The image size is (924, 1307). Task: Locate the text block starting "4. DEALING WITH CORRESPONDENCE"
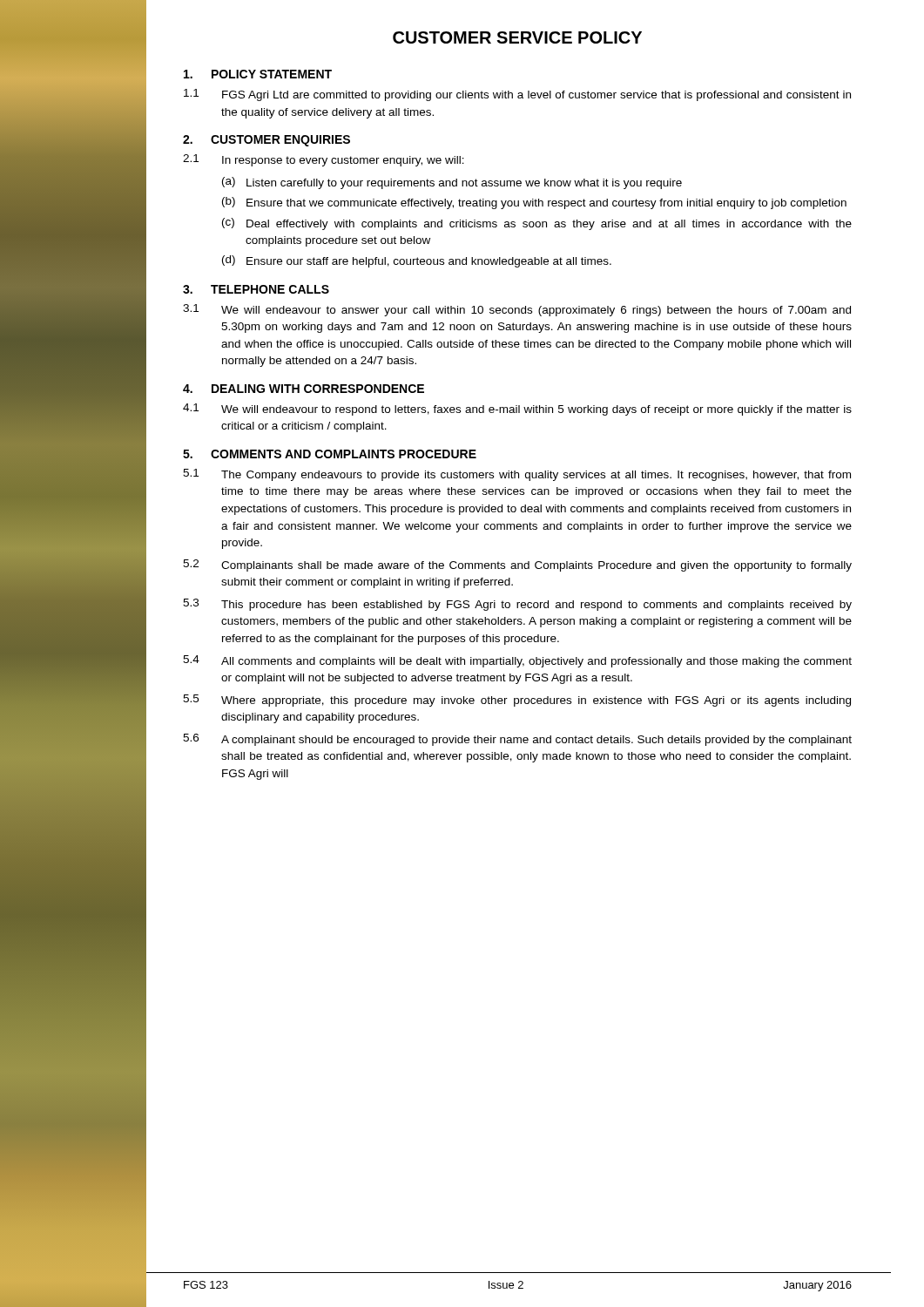click(304, 388)
